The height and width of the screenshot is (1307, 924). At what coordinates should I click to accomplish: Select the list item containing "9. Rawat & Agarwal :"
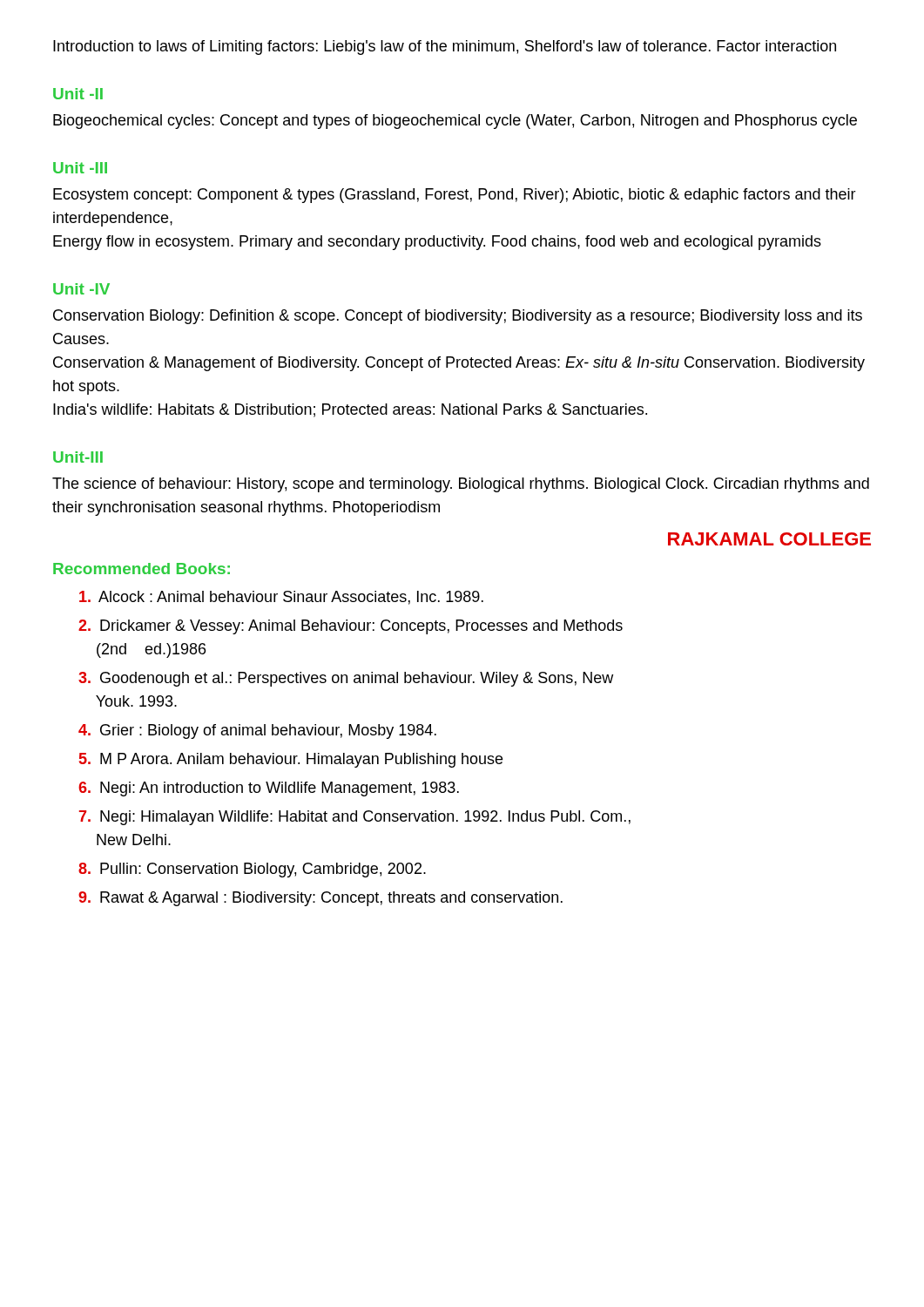(x=321, y=897)
